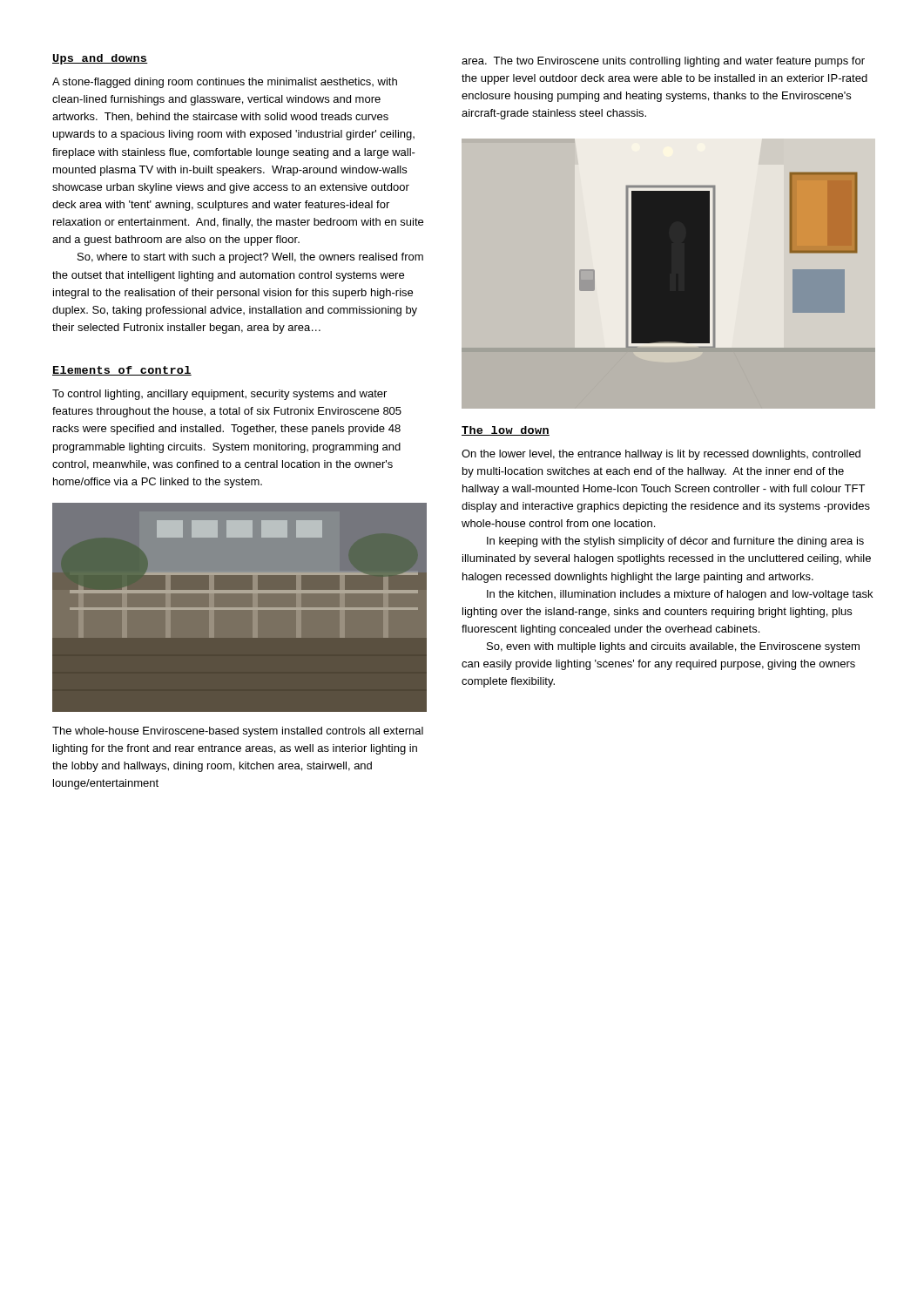Click on the block starting "The whole-house Enviroscene-based system installed controls all external"
This screenshot has width=924, height=1307.
point(238,757)
